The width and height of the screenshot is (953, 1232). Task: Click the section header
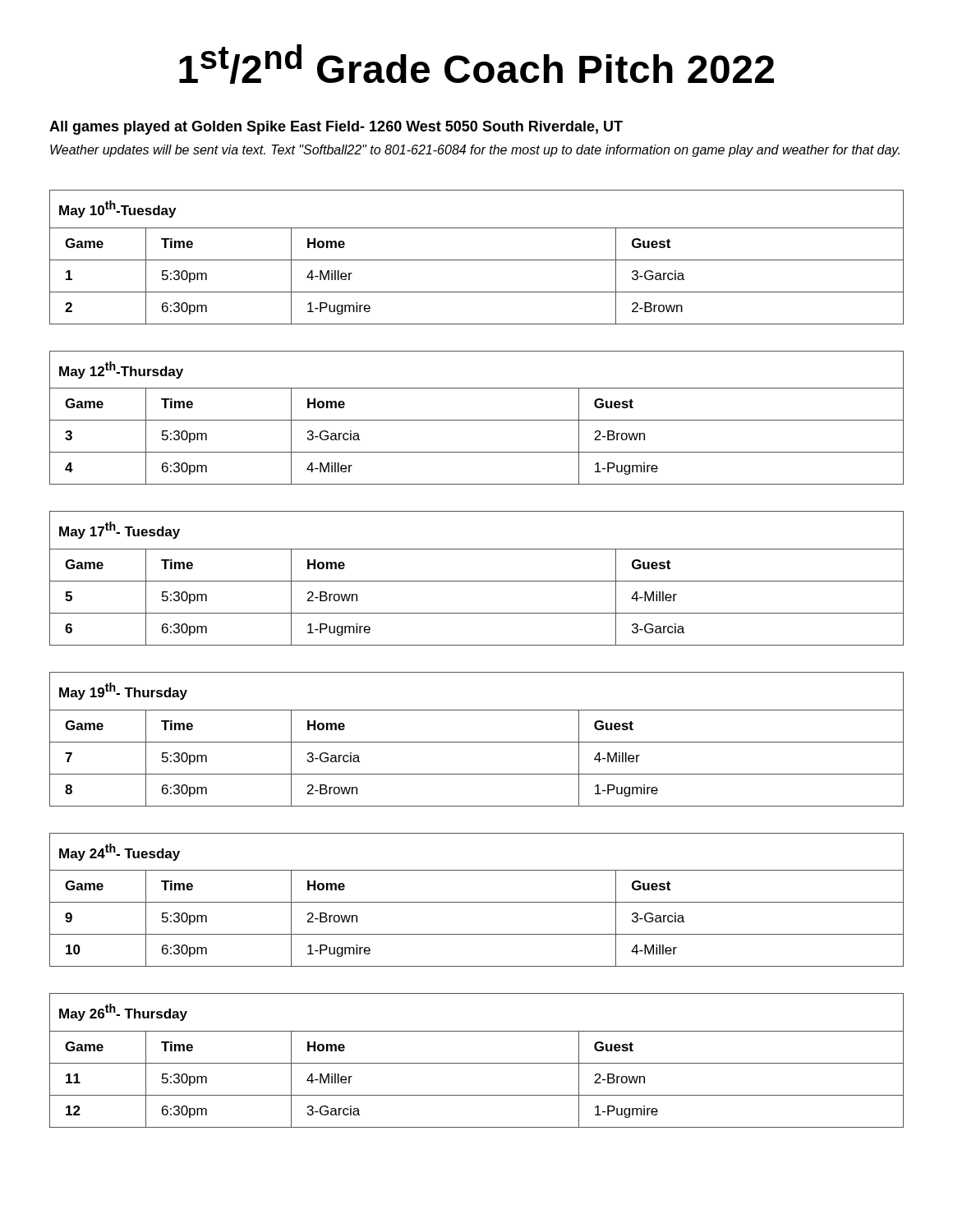click(x=336, y=126)
